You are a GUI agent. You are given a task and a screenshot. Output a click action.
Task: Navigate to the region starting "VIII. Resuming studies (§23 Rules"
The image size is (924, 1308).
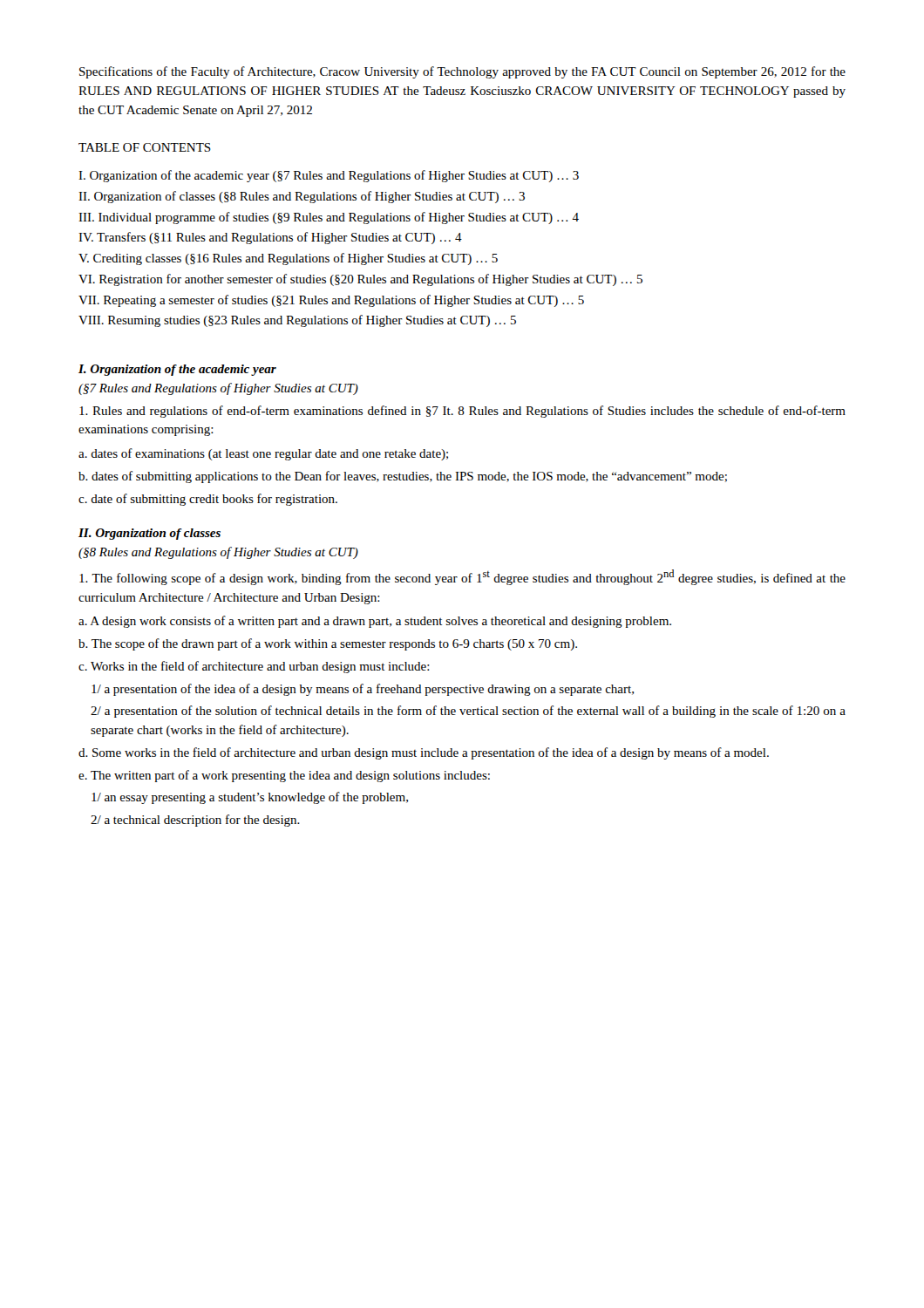(462, 321)
